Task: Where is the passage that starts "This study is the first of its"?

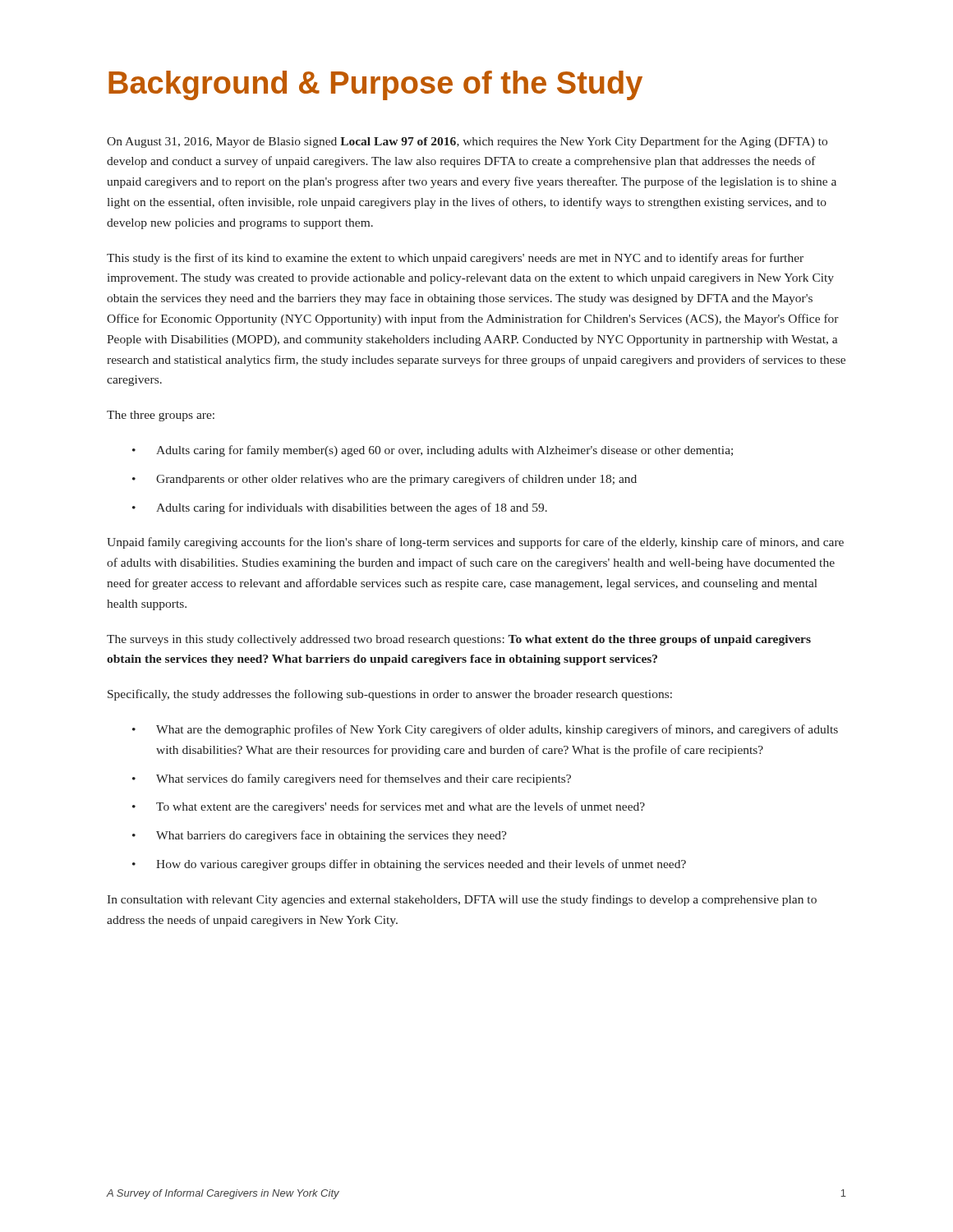Action: (476, 318)
